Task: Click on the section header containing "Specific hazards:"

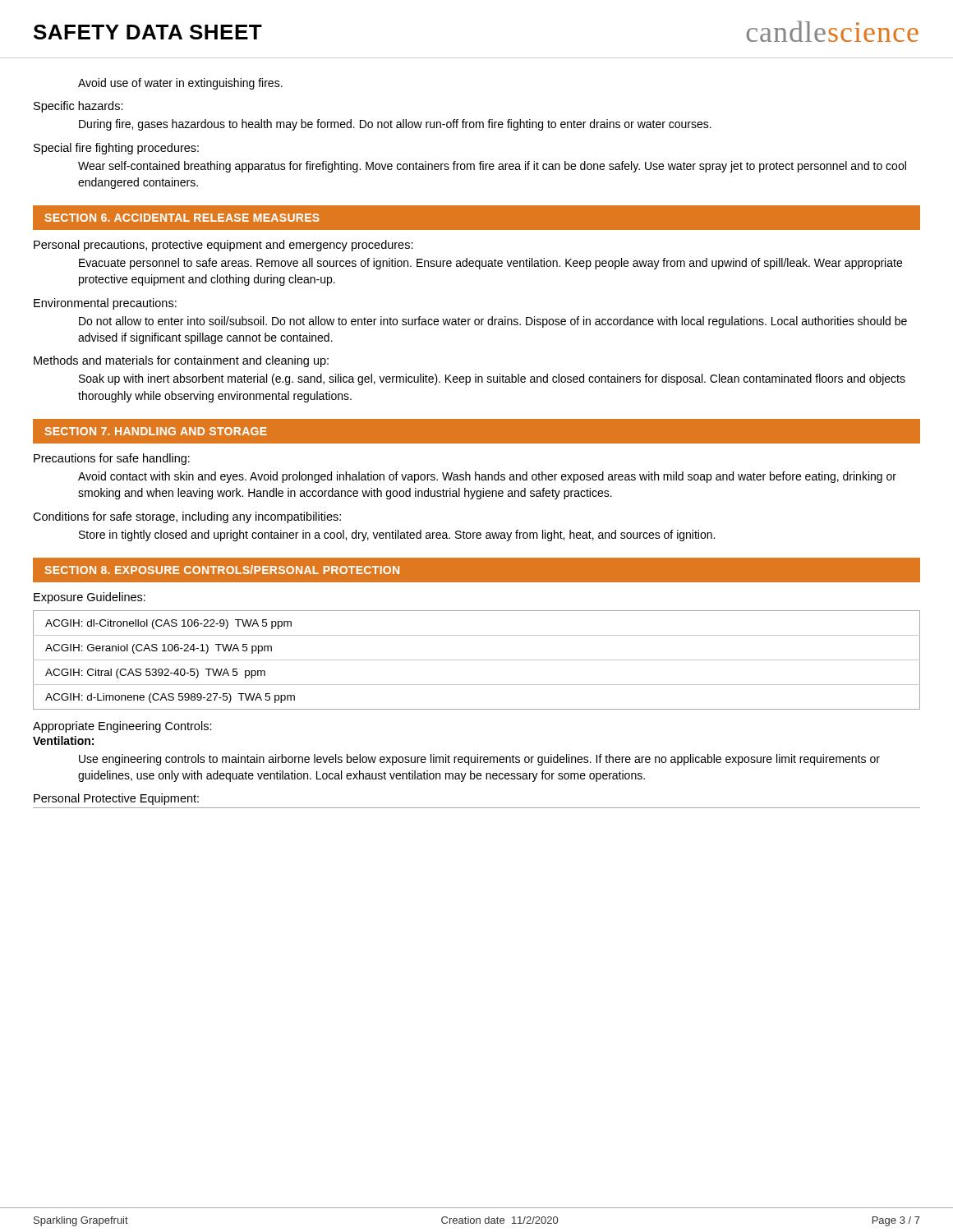Action: point(78,106)
